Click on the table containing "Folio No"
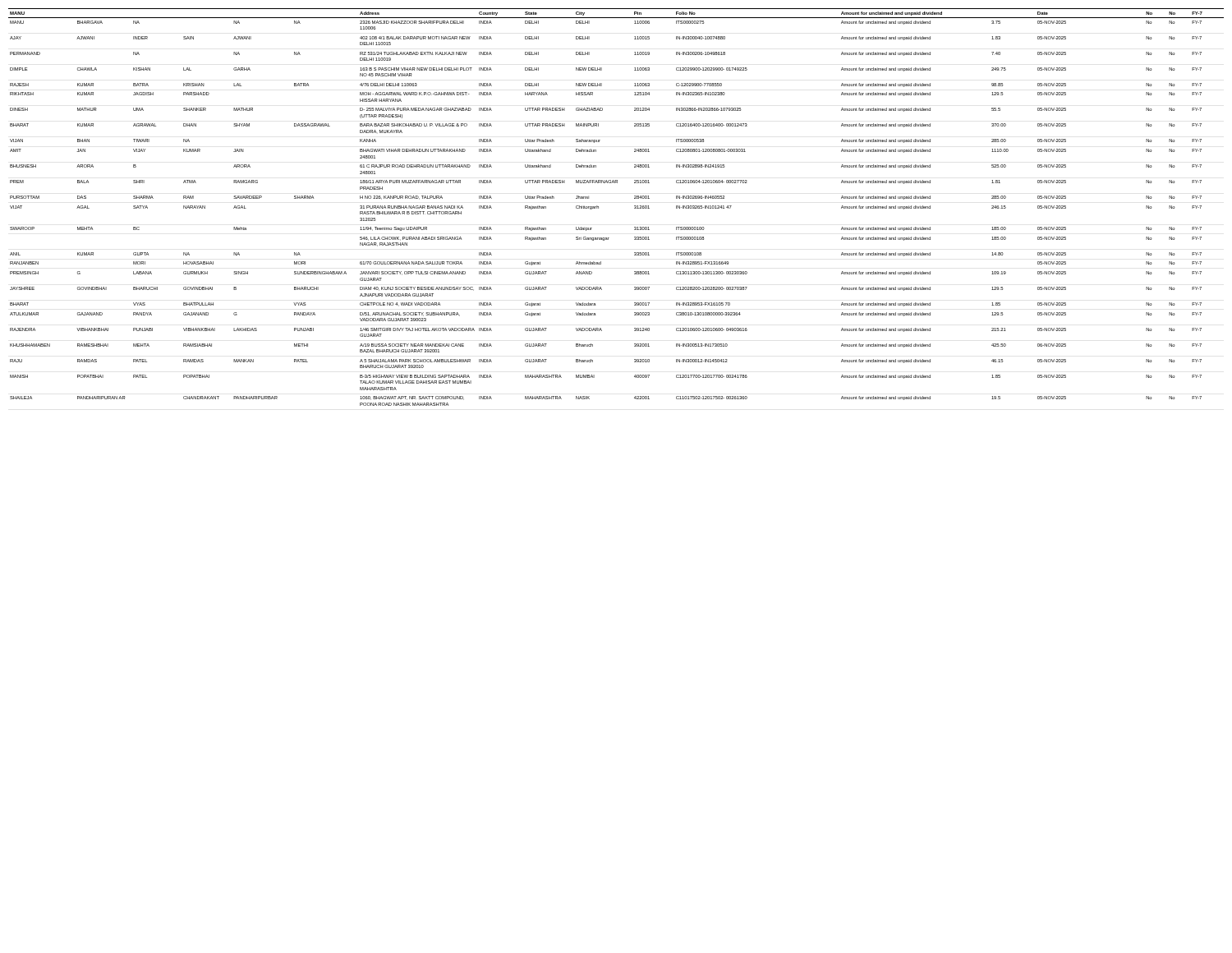Viewport: 1232px width, 953px height. (616, 209)
